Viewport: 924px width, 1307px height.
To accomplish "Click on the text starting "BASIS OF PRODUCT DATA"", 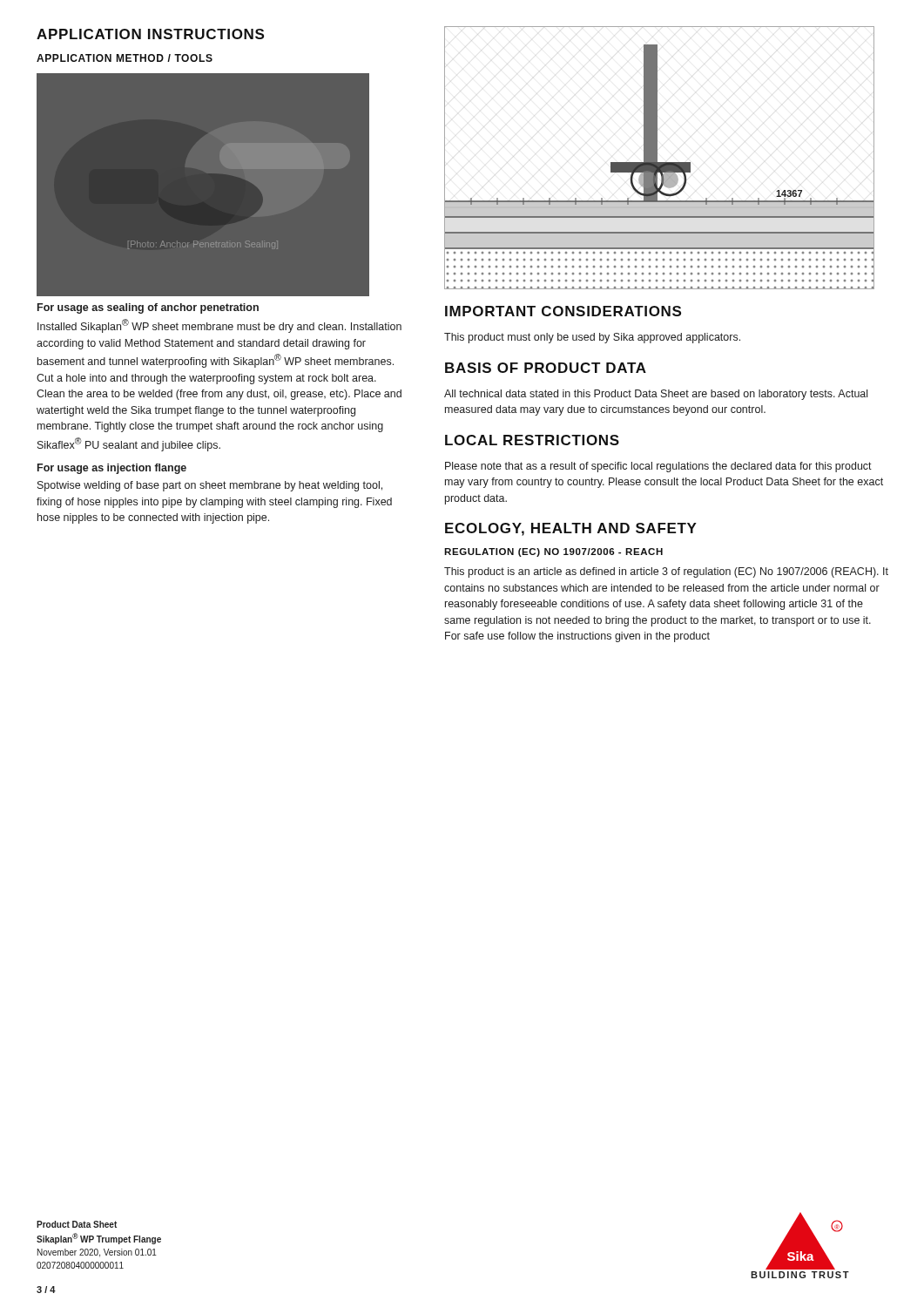I will click(x=546, y=368).
